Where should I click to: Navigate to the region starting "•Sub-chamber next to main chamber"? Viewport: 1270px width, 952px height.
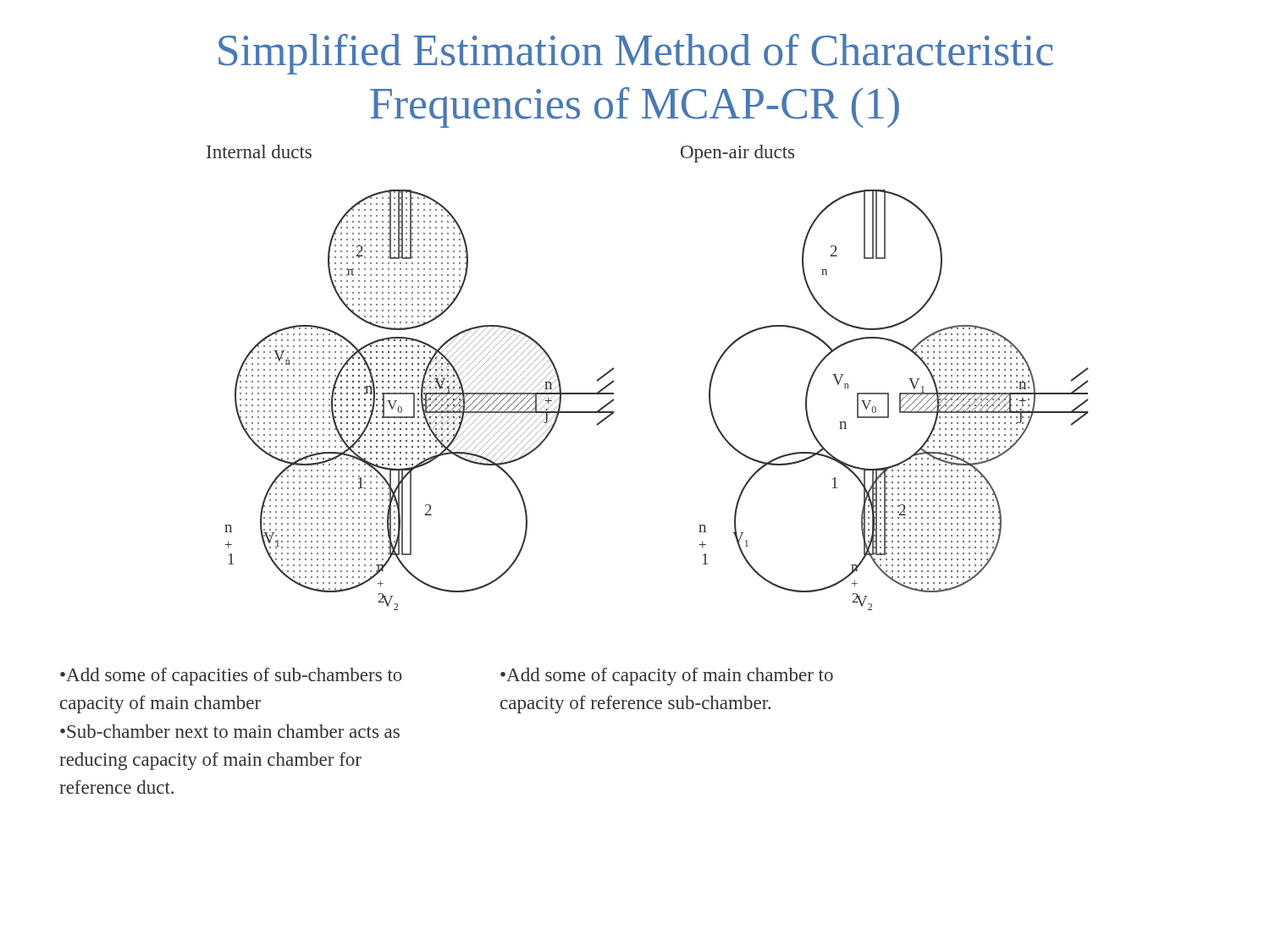[x=230, y=759]
